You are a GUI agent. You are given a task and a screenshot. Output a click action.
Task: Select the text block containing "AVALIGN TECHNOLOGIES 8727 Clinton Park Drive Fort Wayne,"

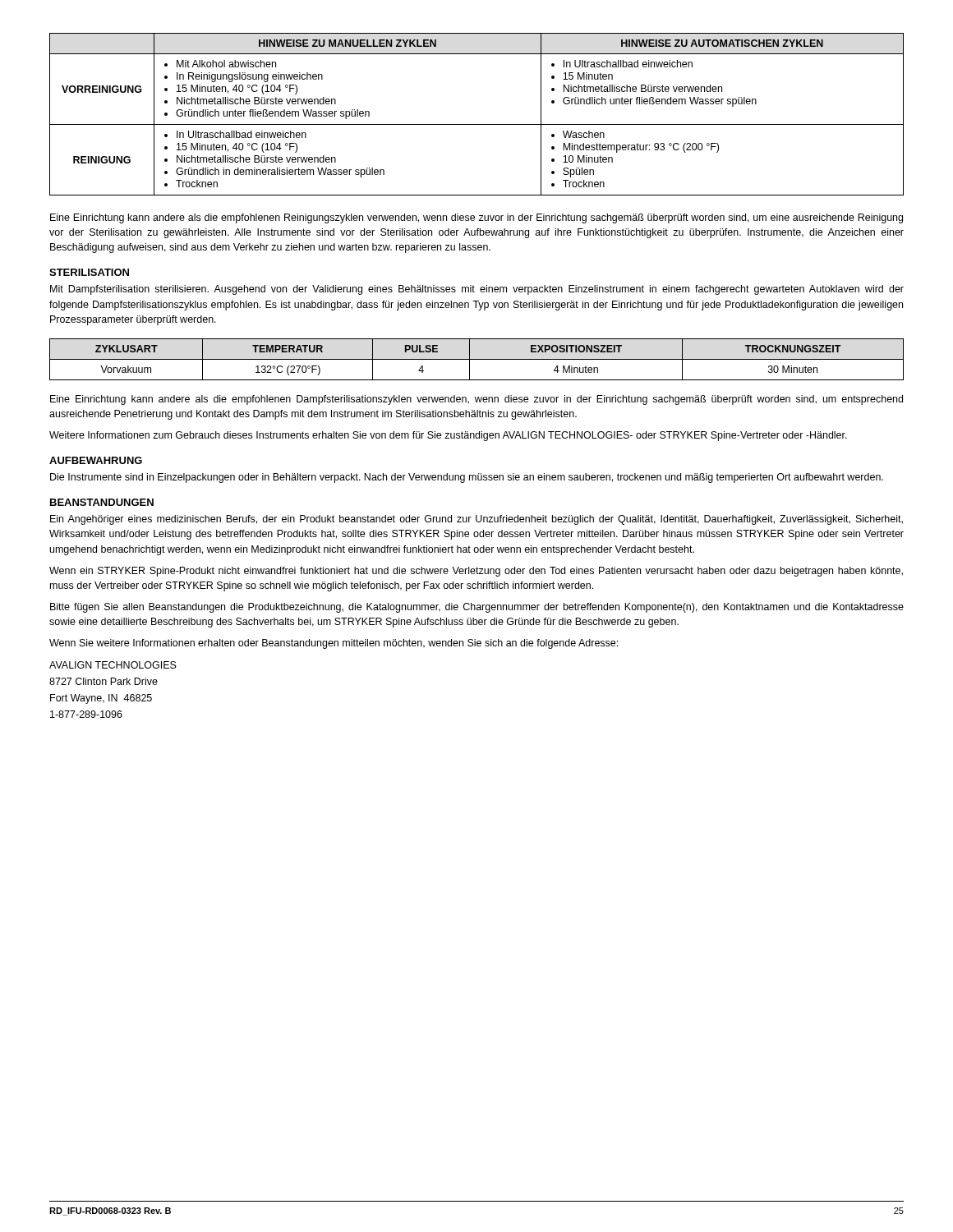[x=113, y=690]
